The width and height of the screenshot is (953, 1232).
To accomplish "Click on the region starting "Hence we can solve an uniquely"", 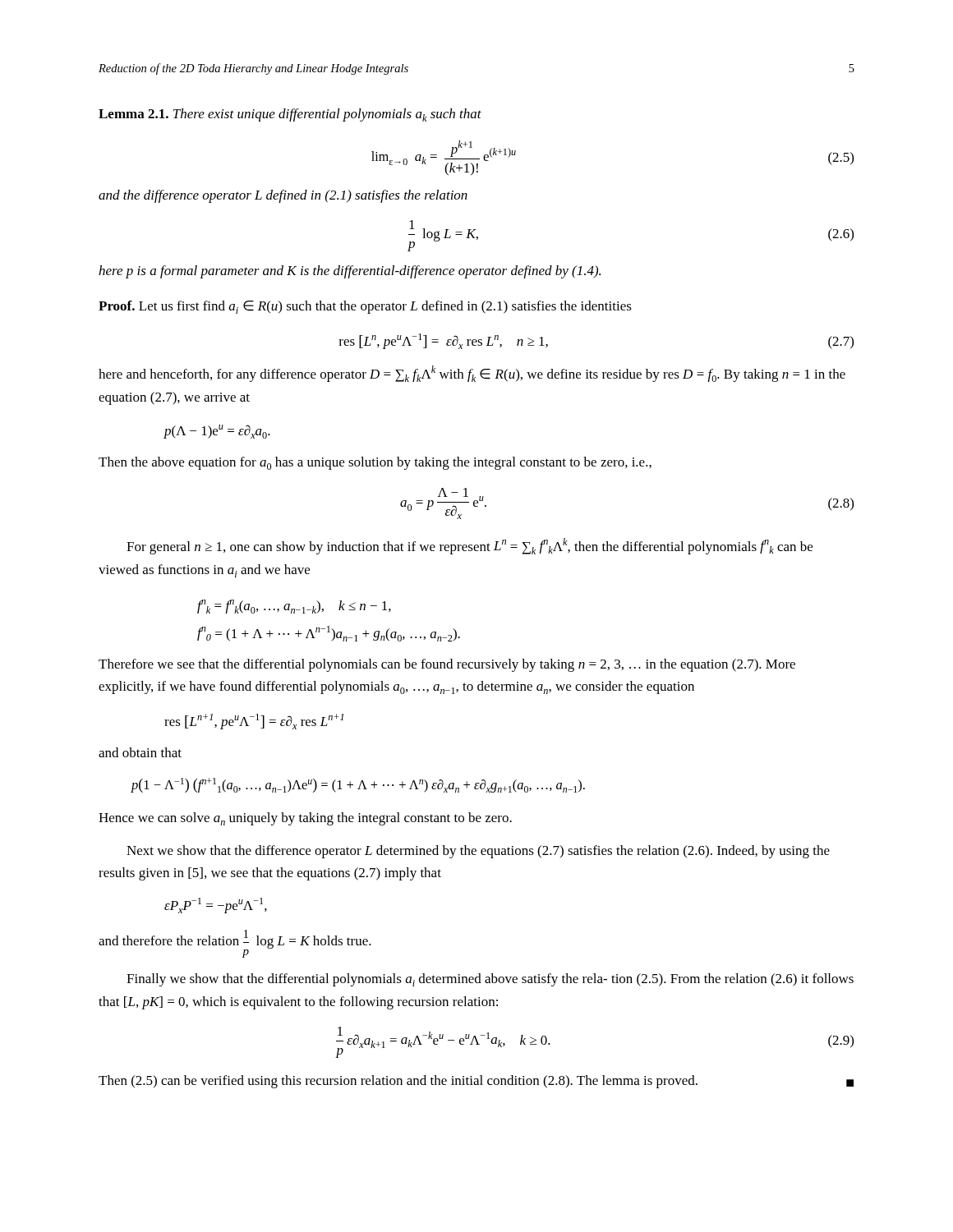I will [305, 819].
